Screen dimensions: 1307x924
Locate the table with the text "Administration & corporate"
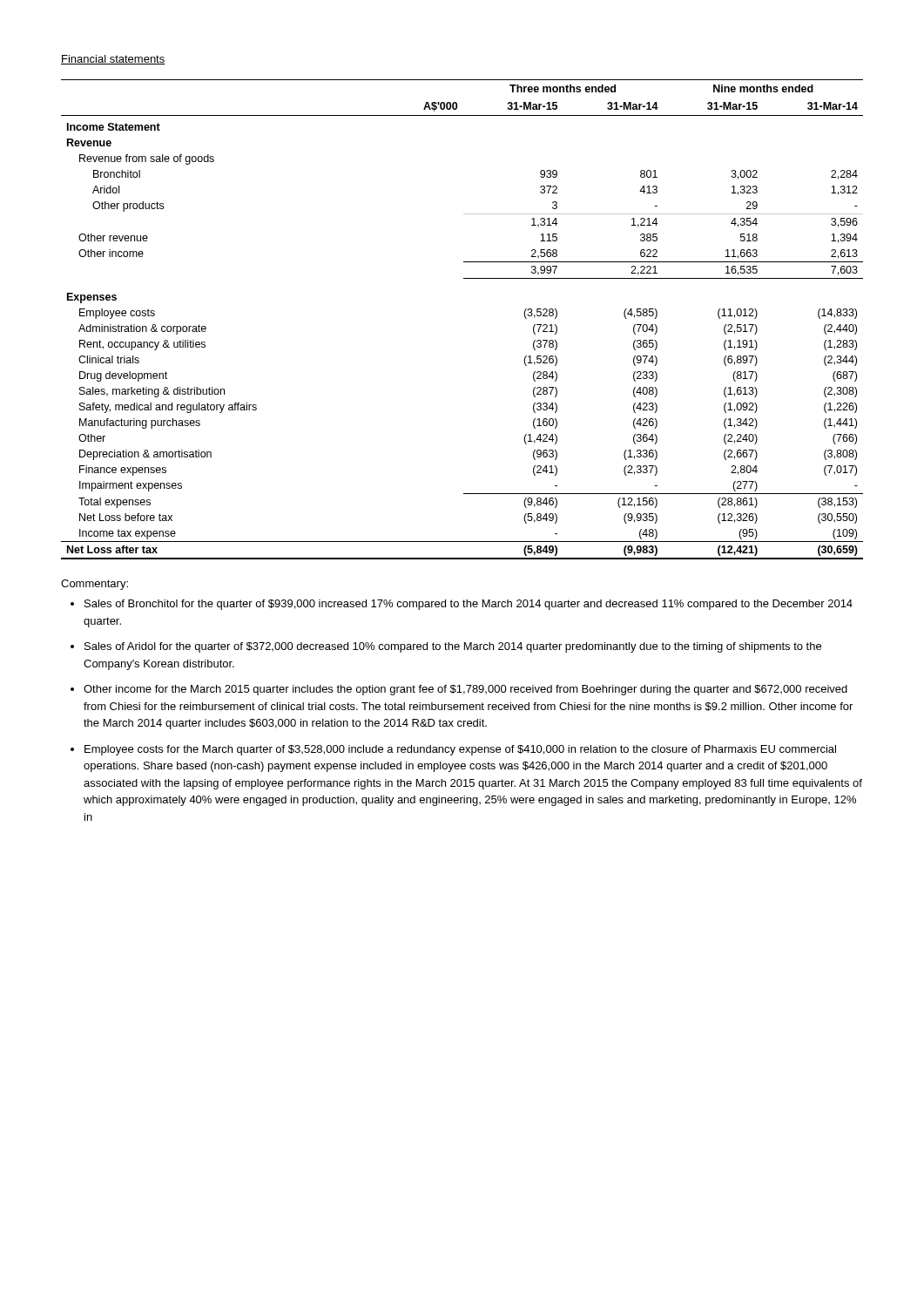point(462,319)
